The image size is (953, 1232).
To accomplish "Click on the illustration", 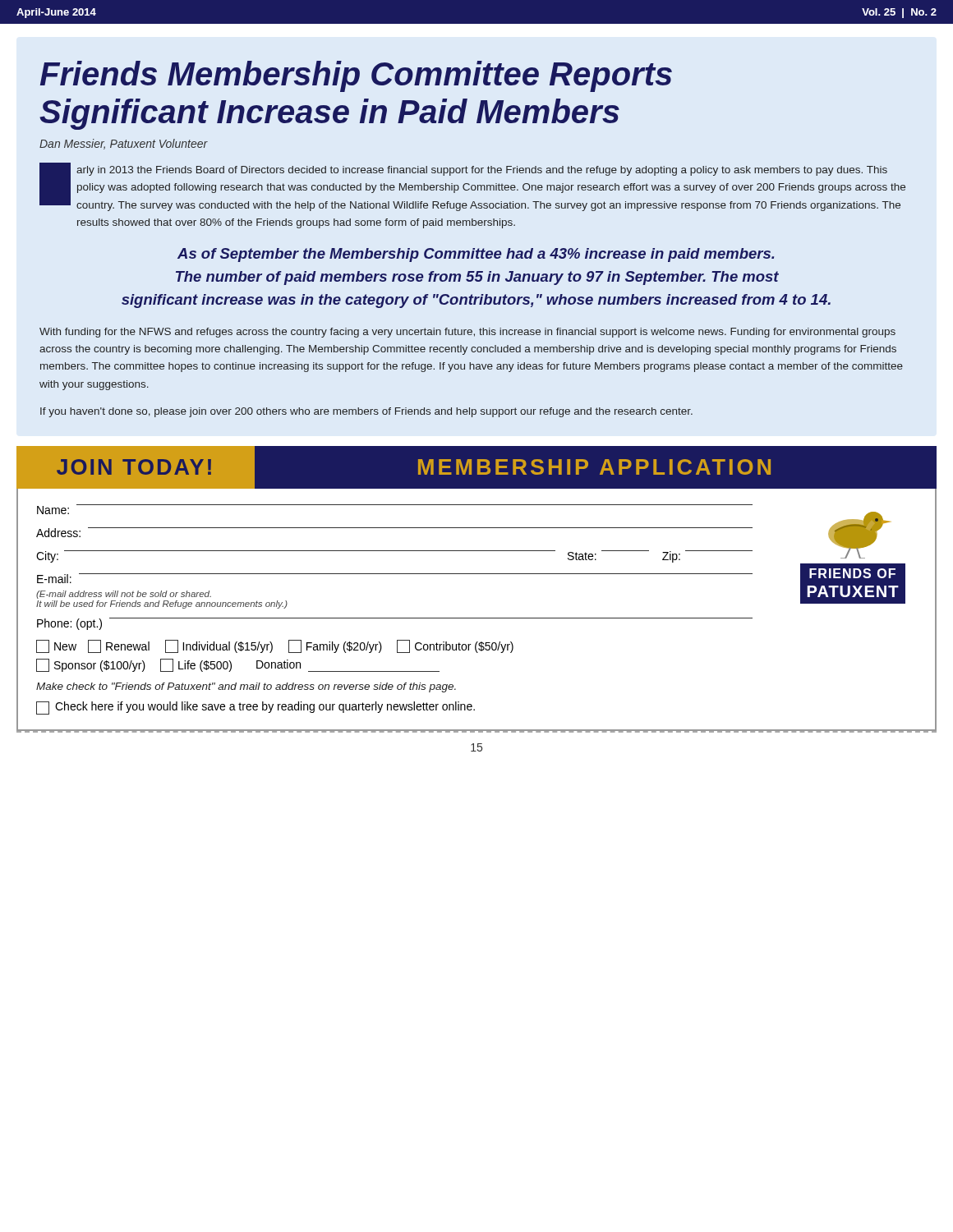I will click(x=853, y=550).
